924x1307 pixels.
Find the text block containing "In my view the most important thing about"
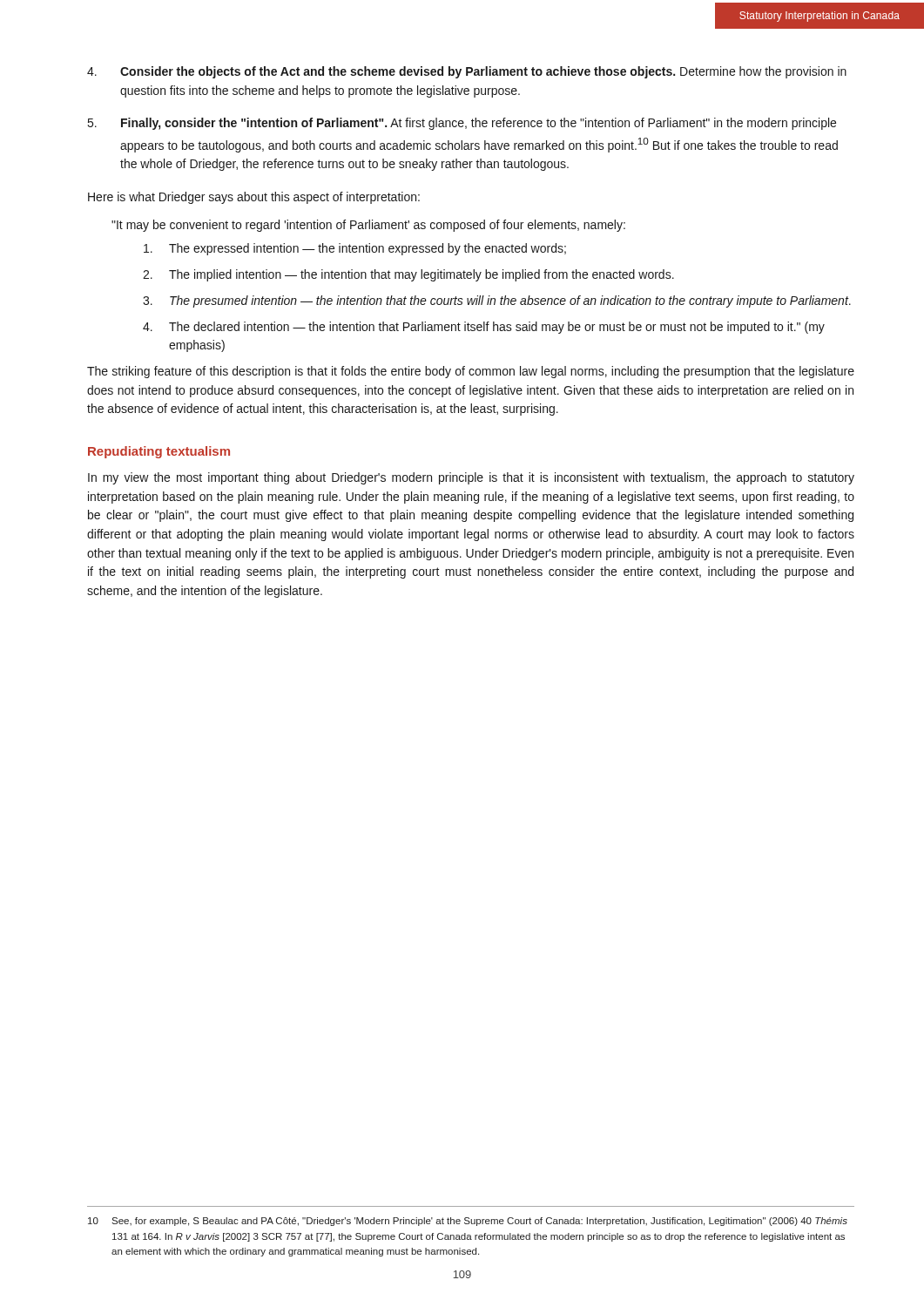coord(471,534)
